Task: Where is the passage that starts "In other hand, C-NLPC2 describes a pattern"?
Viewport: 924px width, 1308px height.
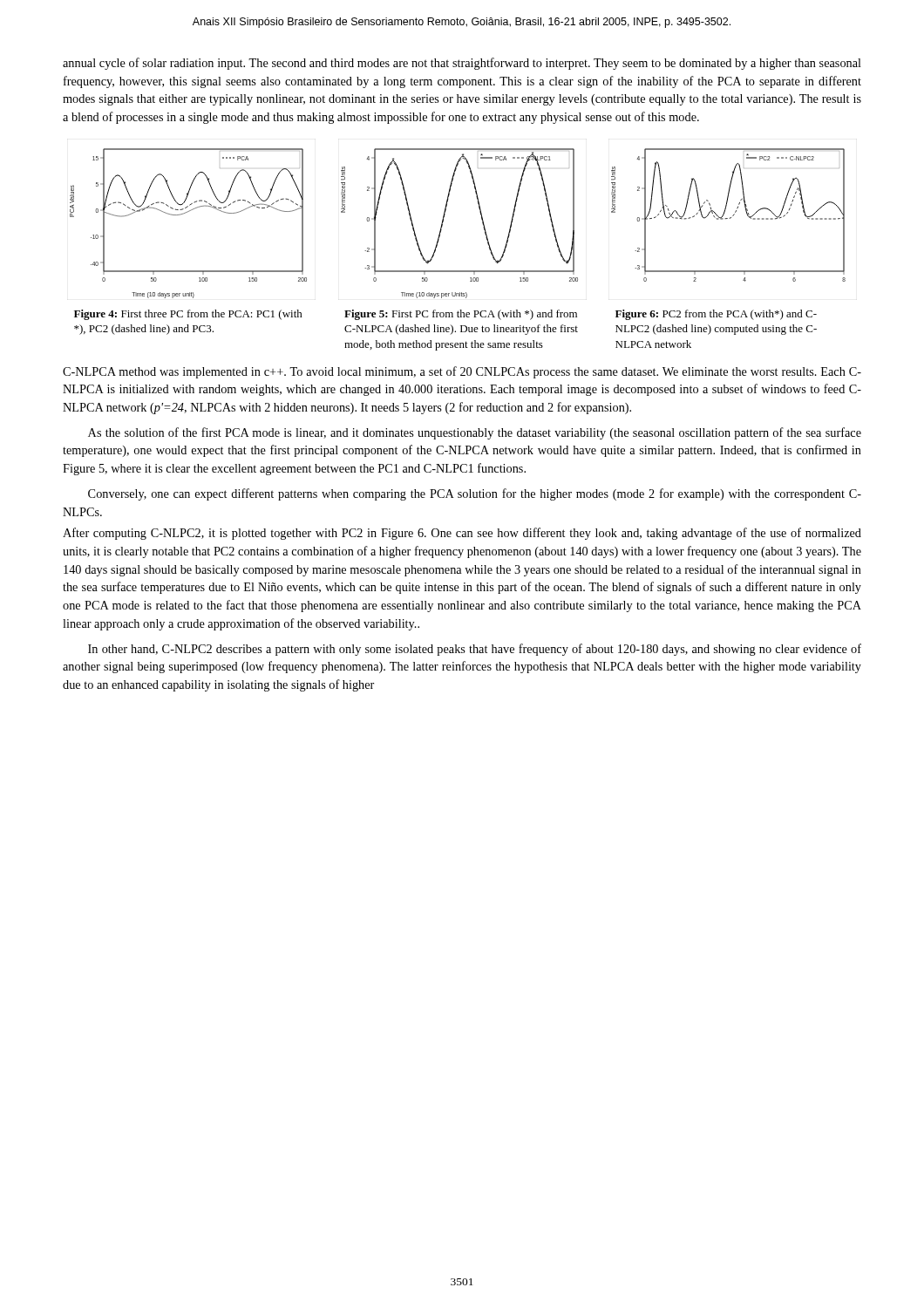Action: [462, 666]
